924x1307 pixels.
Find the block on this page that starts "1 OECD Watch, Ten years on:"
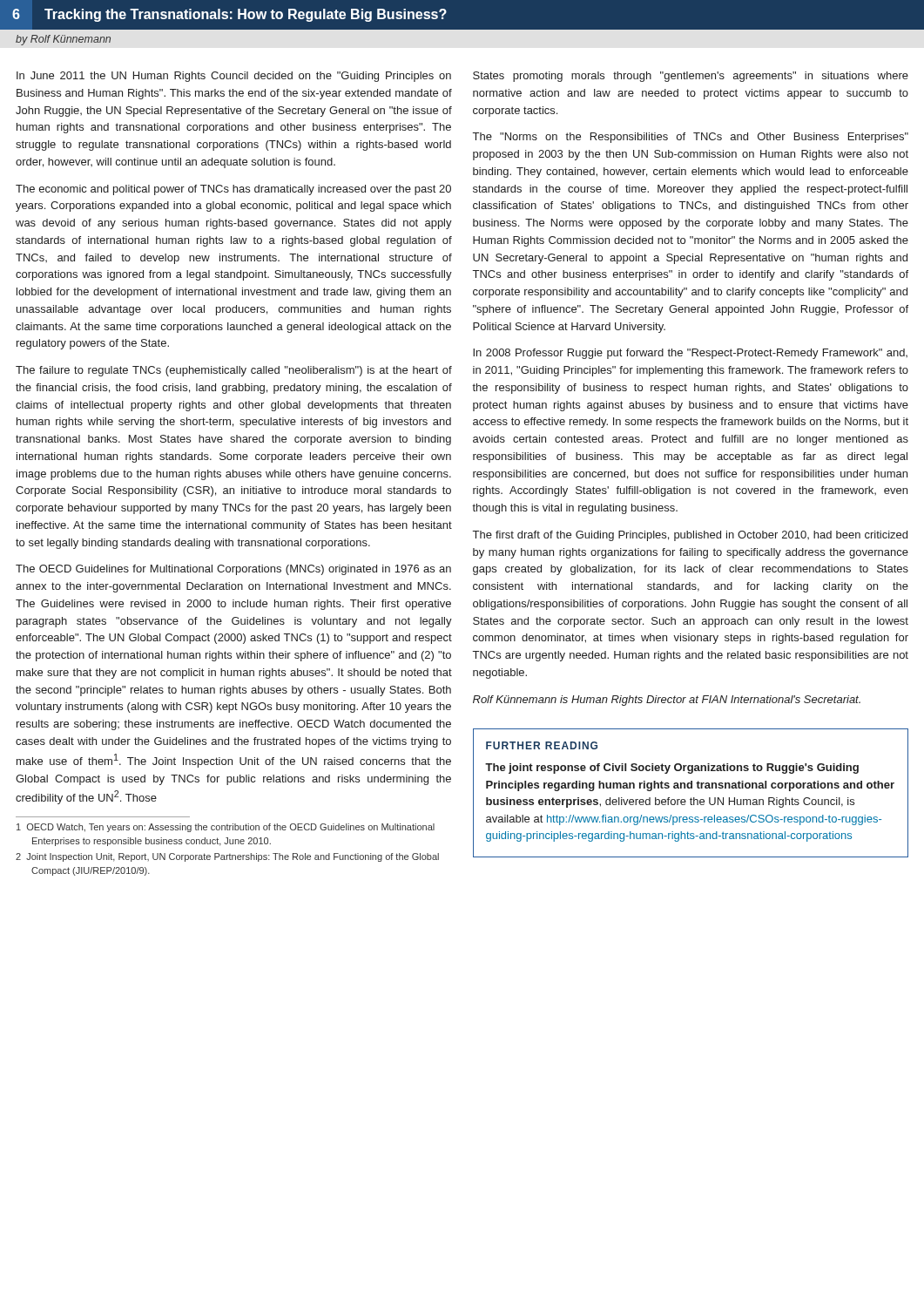[225, 834]
